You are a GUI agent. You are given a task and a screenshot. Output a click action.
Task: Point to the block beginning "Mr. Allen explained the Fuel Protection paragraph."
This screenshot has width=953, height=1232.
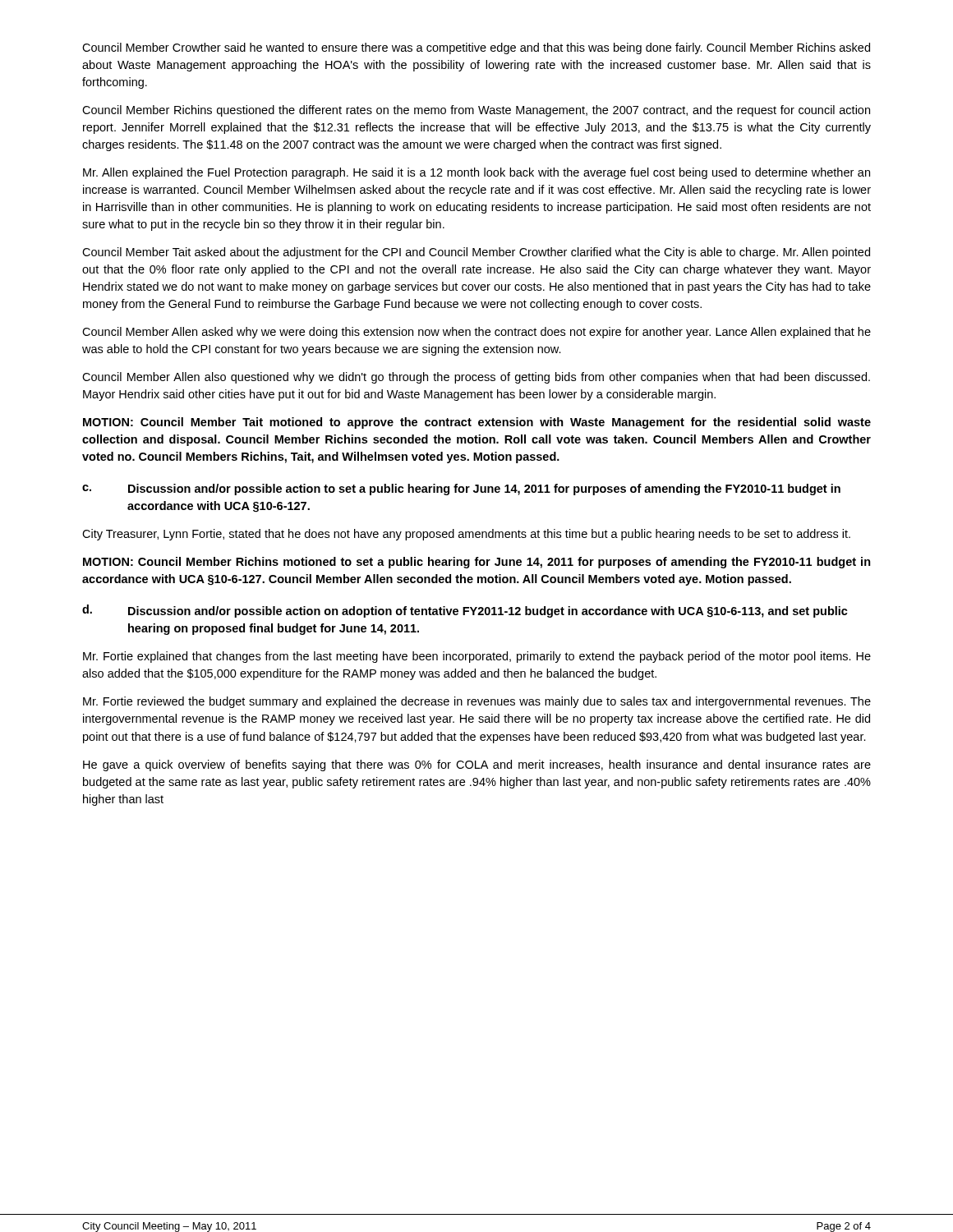[x=476, y=198]
